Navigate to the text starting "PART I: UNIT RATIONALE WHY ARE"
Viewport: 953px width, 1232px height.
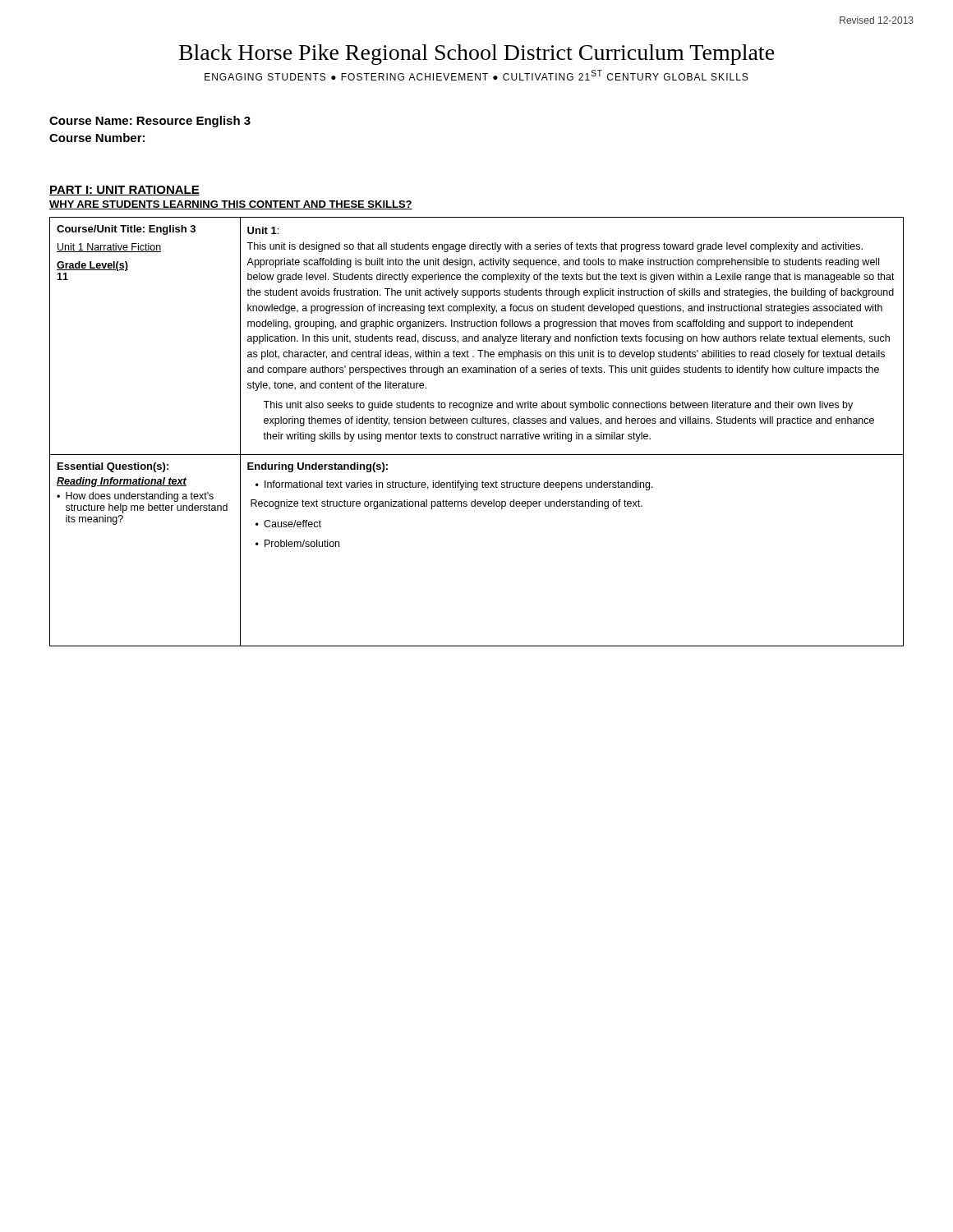tap(231, 196)
